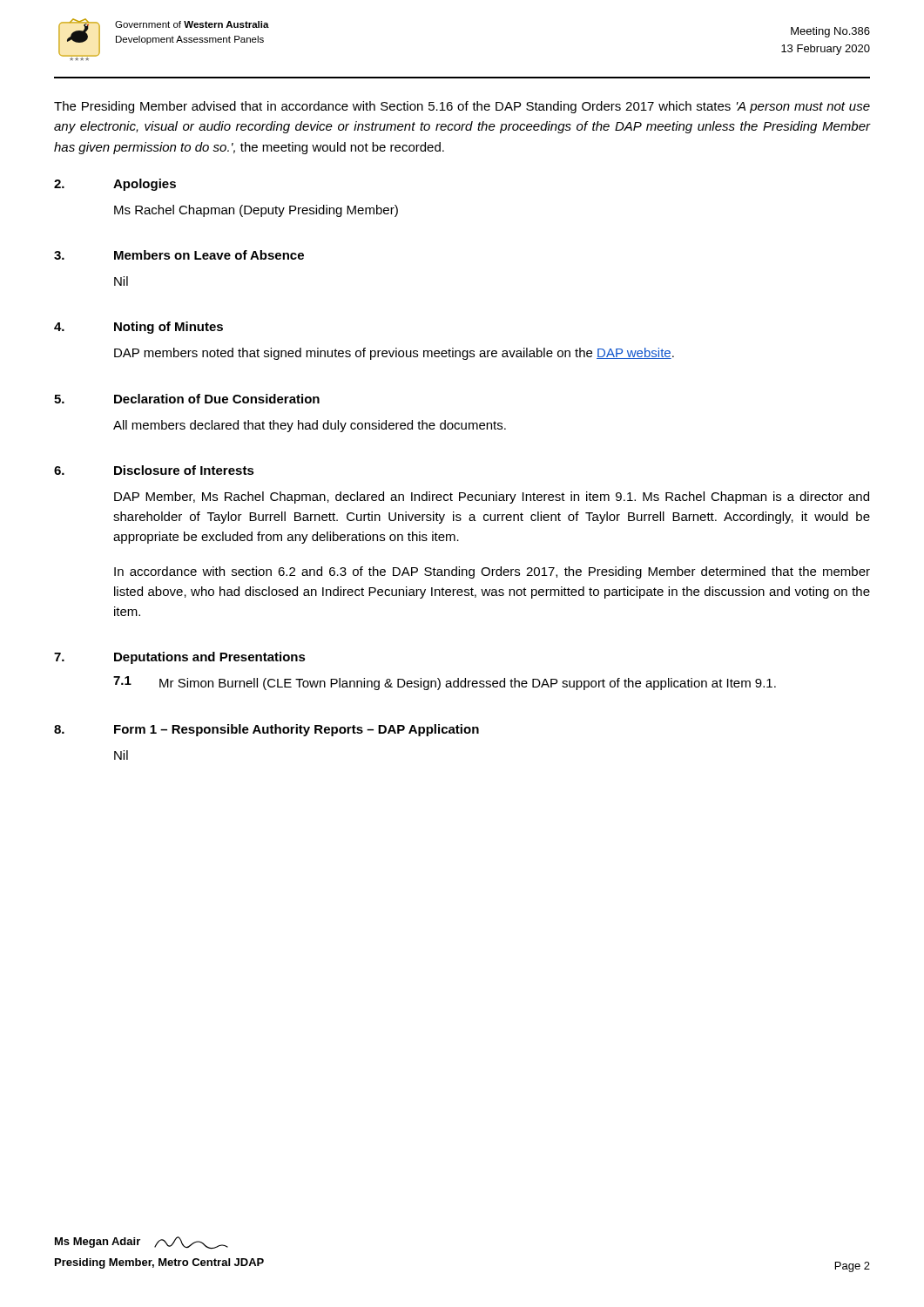Image resolution: width=924 pixels, height=1307 pixels.
Task: Find "Disclosure of Interests" on this page
Action: (184, 470)
